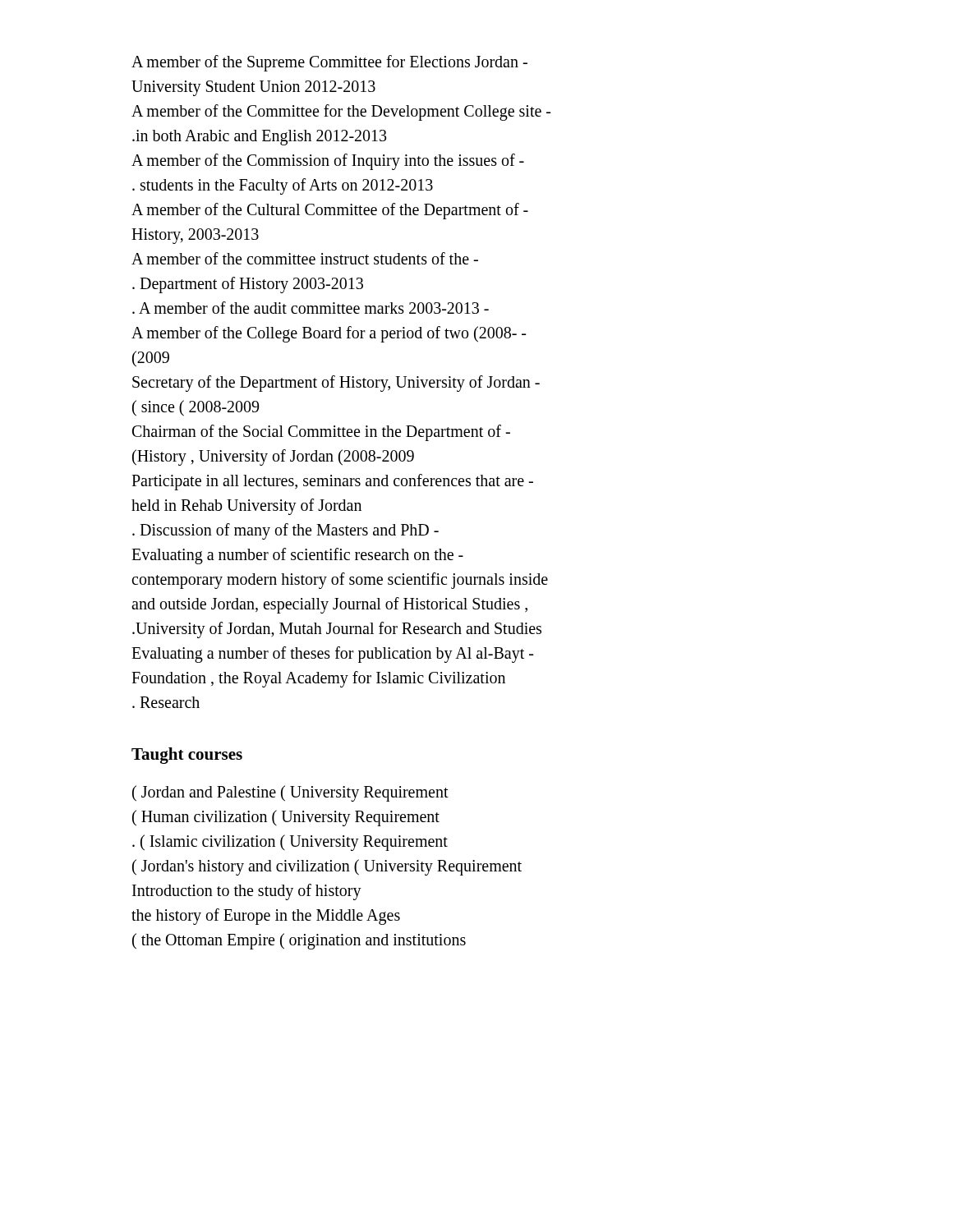This screenshot has height=1232, width=953.
Task: Where is the passage that starts "A member of the Committee for the Development"?
Action: [x=341, y=123]
